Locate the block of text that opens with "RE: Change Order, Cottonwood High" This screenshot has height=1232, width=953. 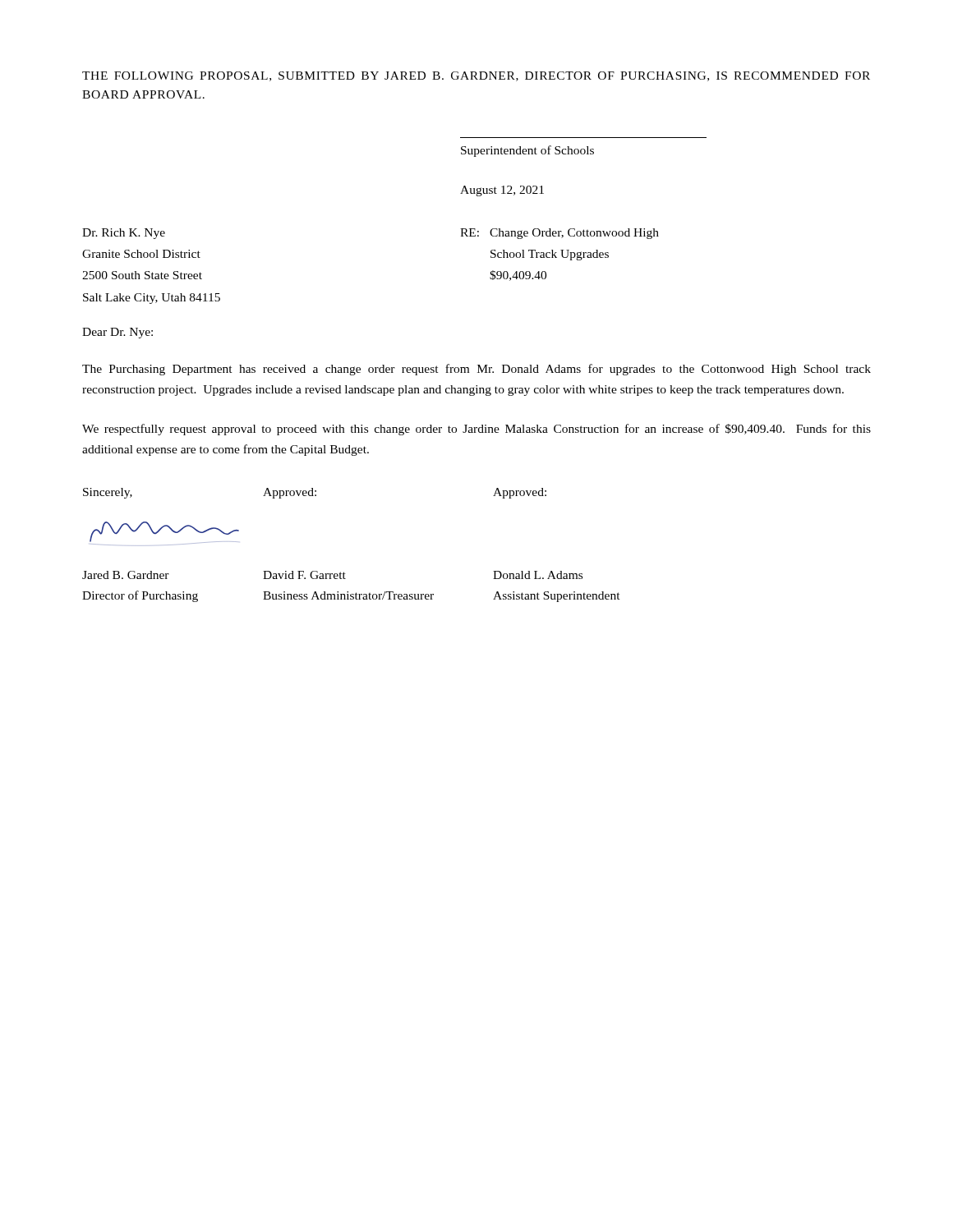560,254
